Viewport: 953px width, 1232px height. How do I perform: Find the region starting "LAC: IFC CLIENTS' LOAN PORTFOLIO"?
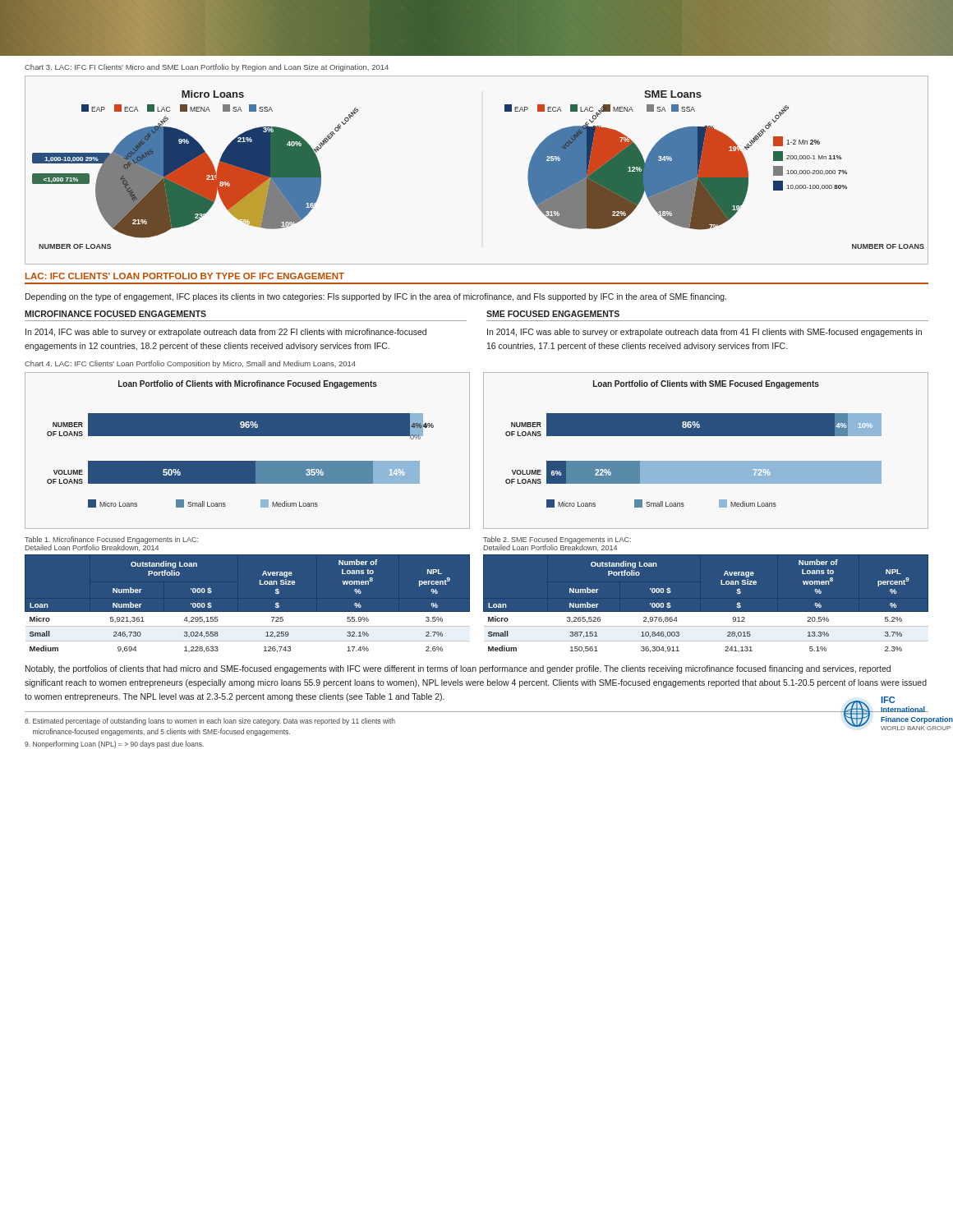click(185, 276)
